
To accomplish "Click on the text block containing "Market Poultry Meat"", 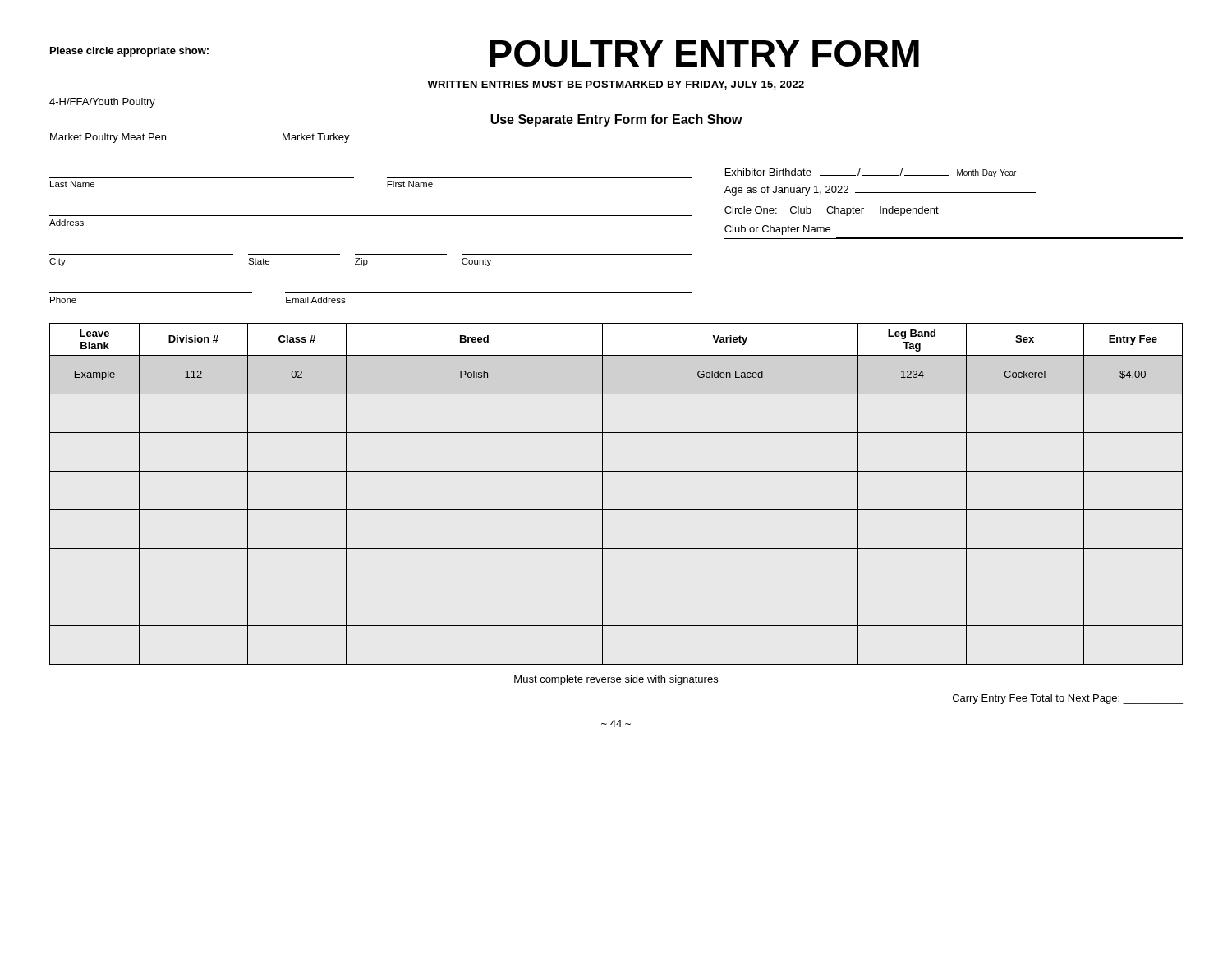I will tap(107, 138).
